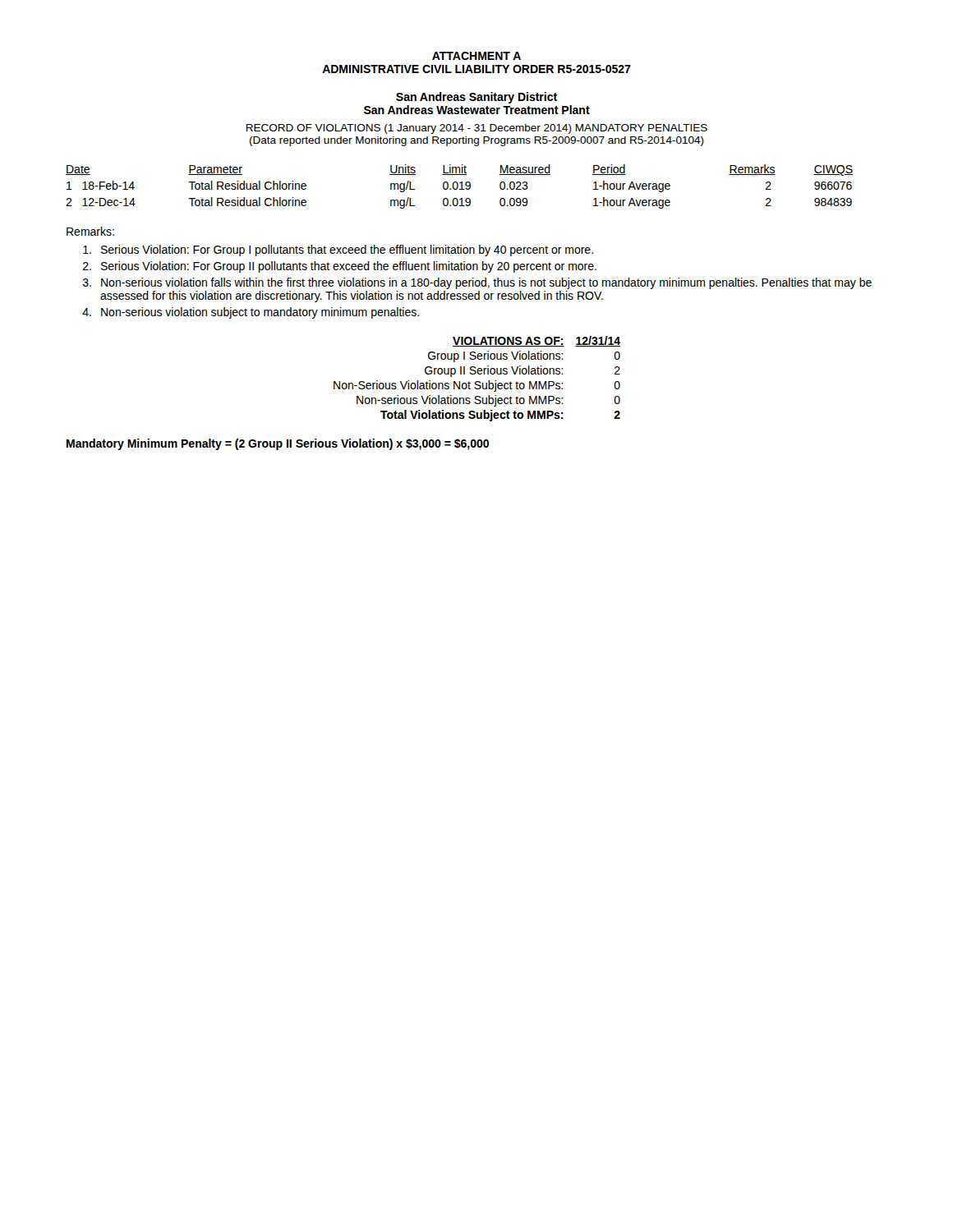
Task: Locate the text block that reads "RECORD OF VIOLATIONS (1 January 2014"
Action: coord(476,134)
